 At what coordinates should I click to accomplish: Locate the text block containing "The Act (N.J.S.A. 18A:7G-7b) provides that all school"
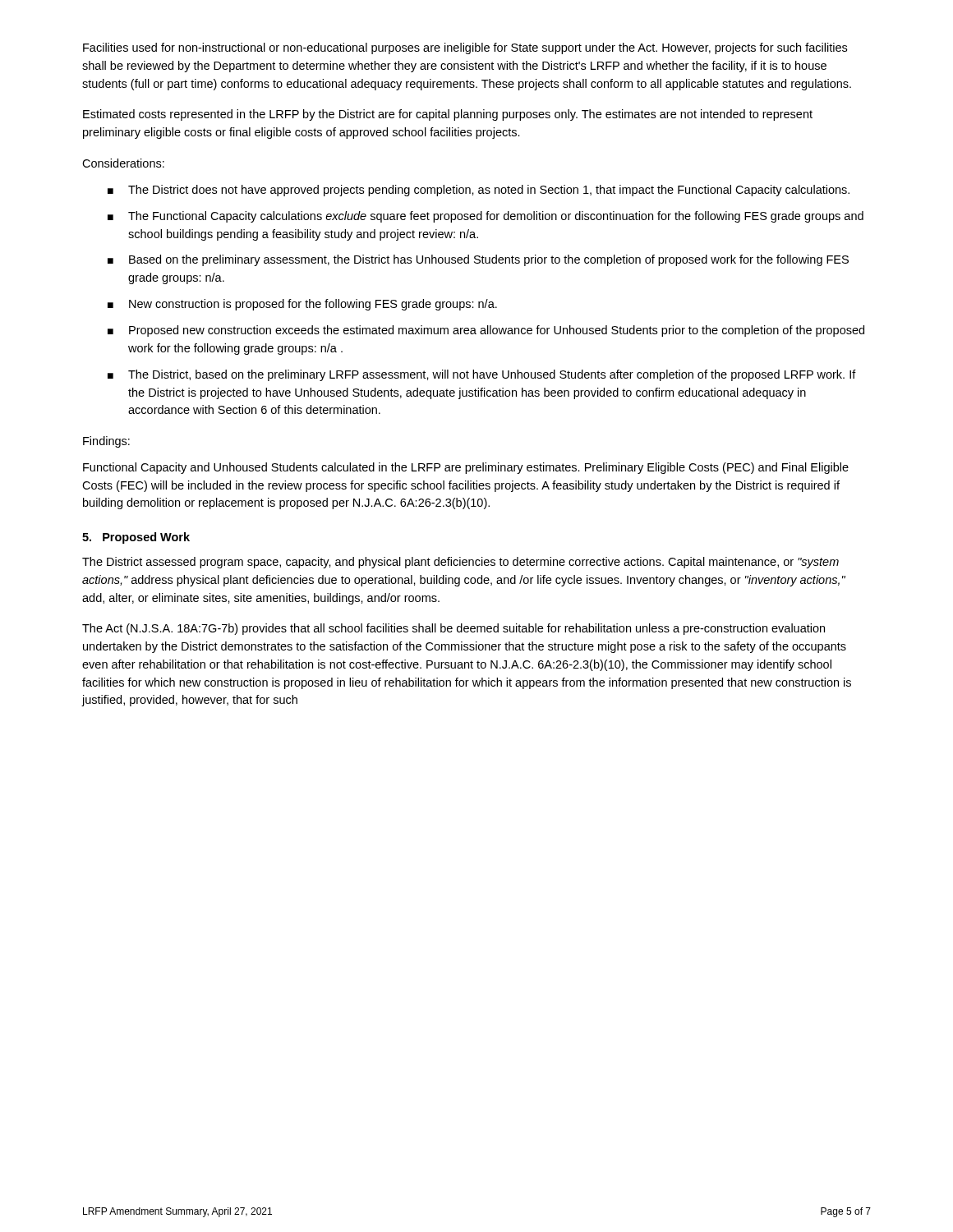467,664
